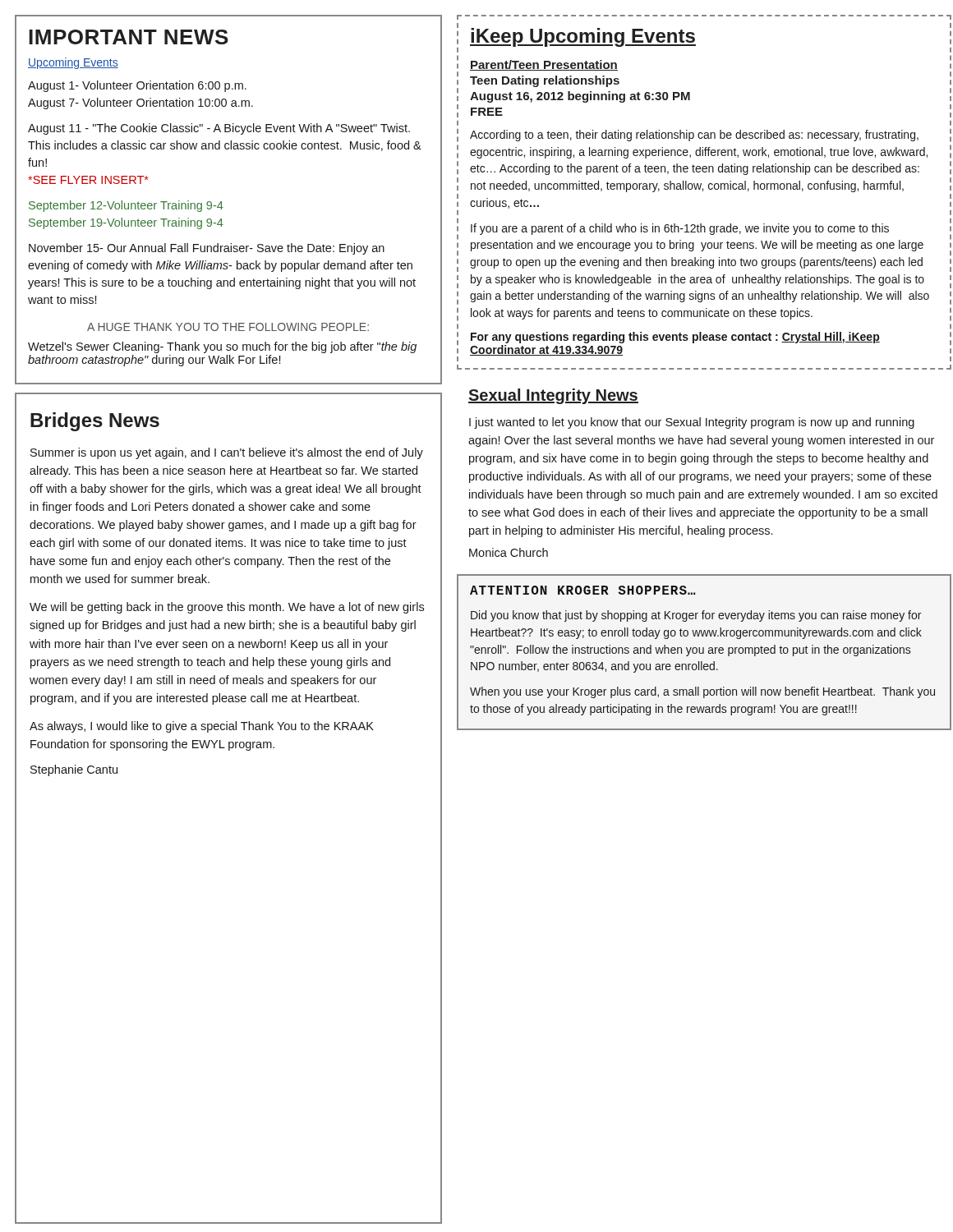This screenshot has width=953, height=1232.
Task: Navigate to the region starting "According to a teen, their"
Action: (699, 169)
